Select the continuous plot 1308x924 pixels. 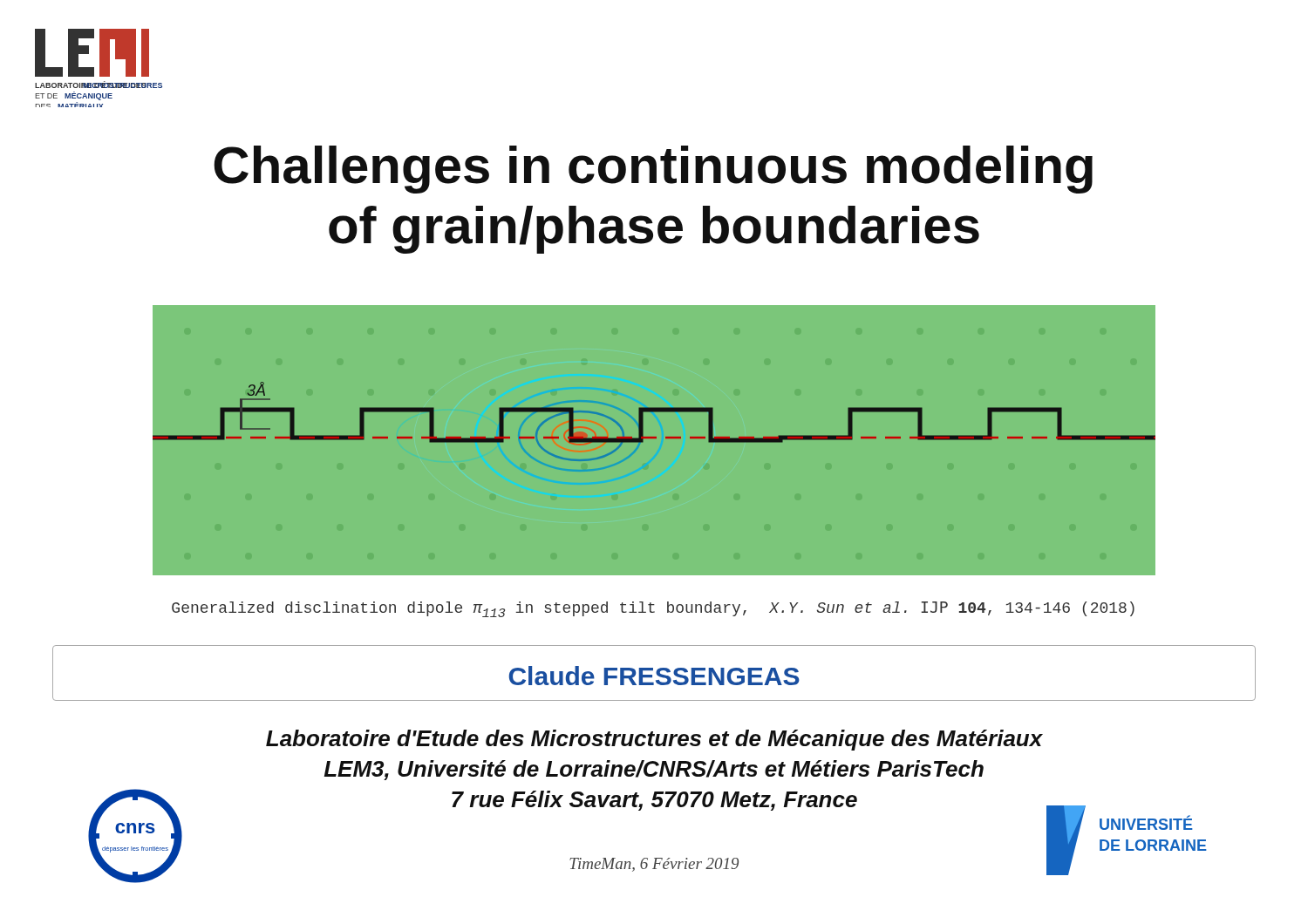(x=654, y=442)
